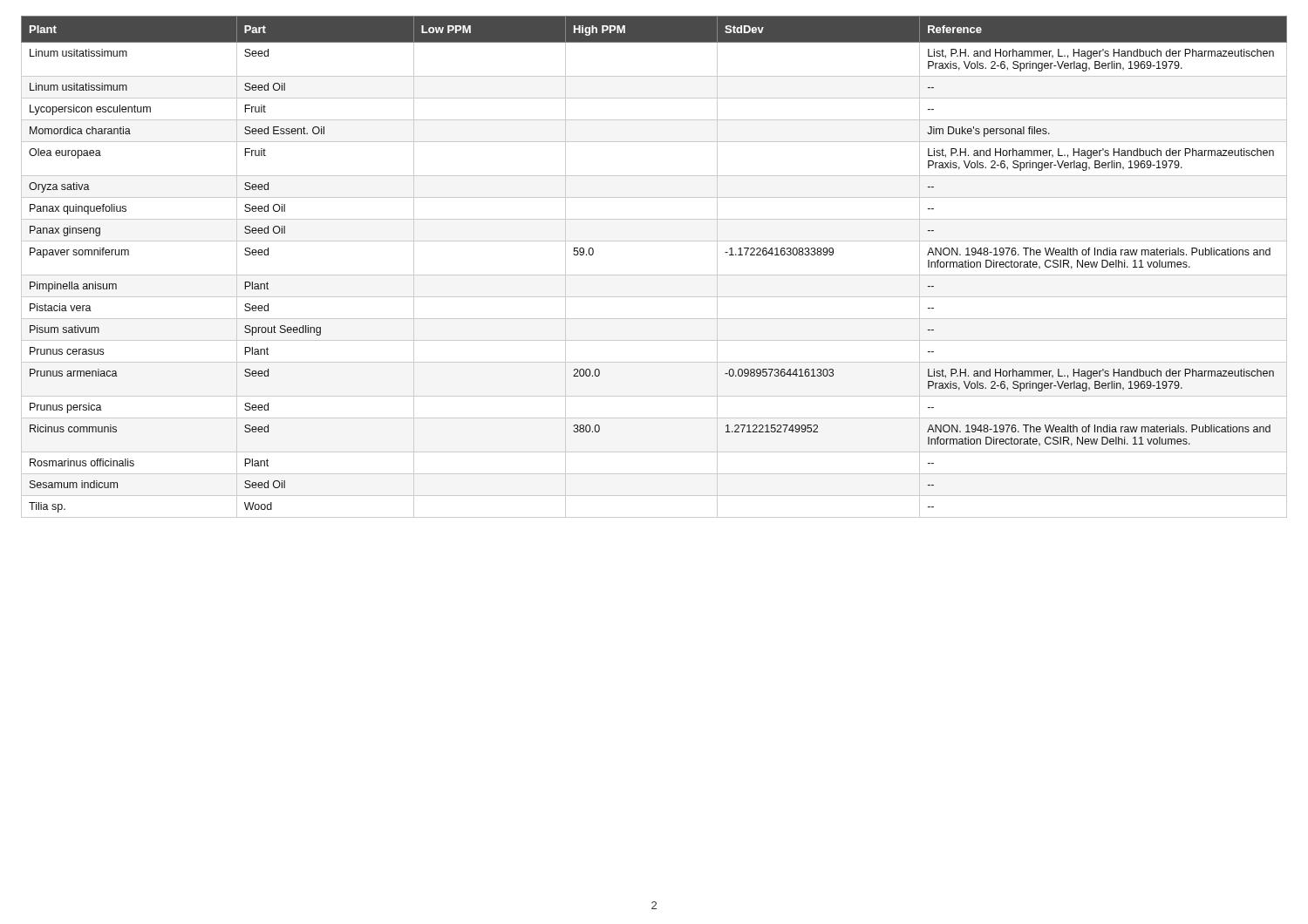Select the table
This screenshot has width=1308, height=924.
tap(654, 267)
